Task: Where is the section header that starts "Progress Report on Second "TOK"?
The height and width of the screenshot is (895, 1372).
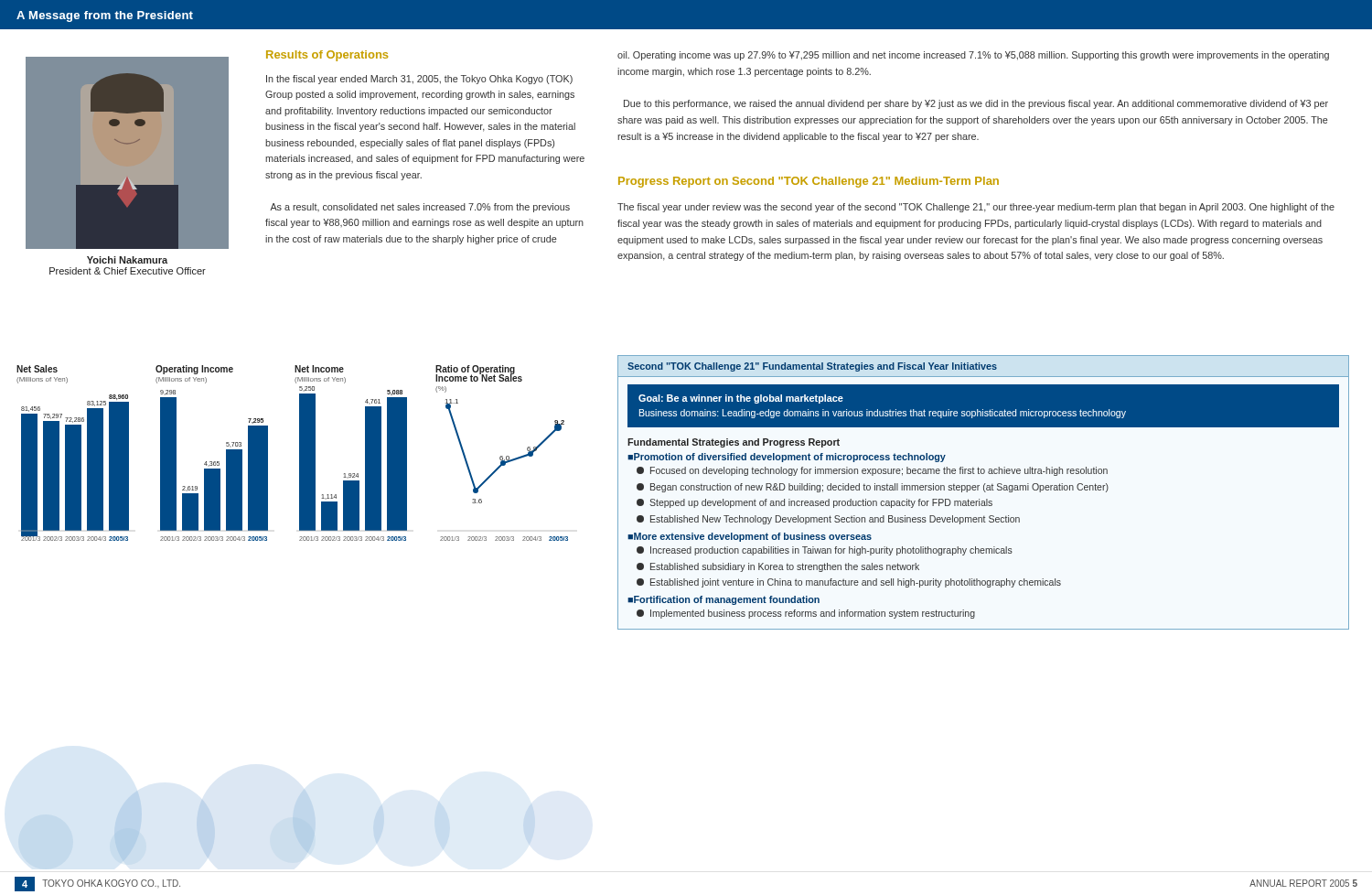Action: [809, 181]
